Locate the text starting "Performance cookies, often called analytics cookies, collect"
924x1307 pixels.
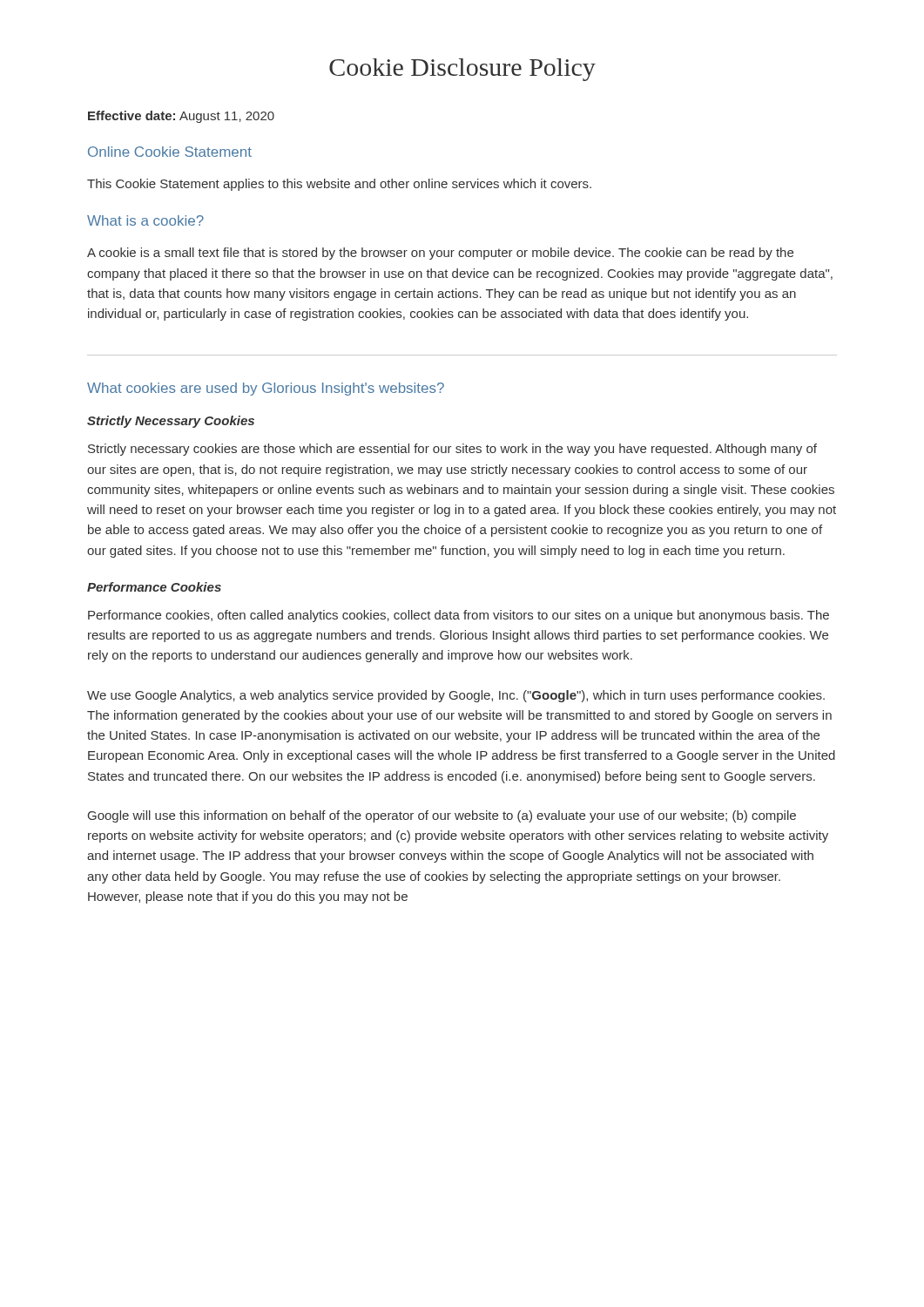(458, 635)
